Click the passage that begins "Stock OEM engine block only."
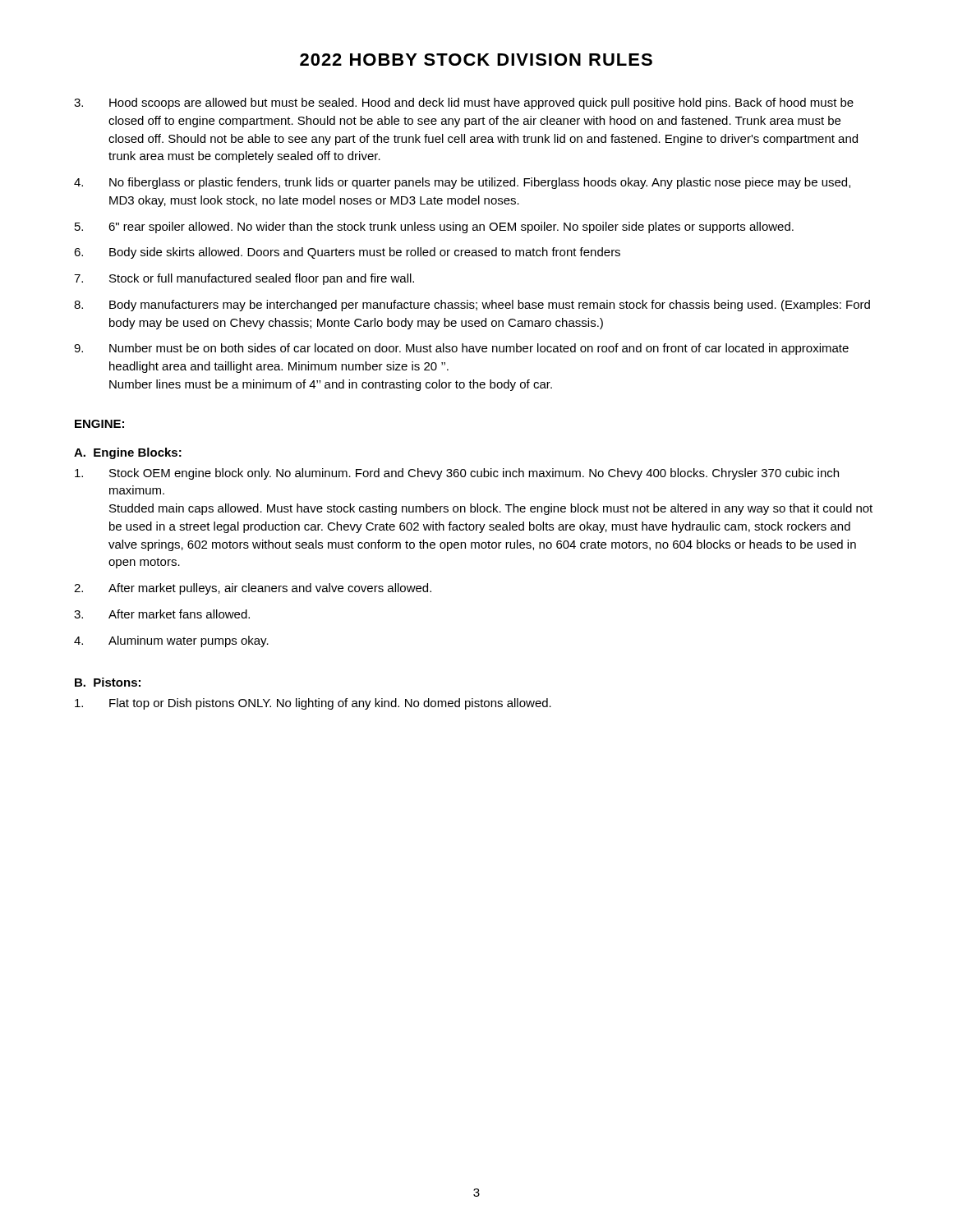The image size is (953, 1232). click(x=476, y=517)
